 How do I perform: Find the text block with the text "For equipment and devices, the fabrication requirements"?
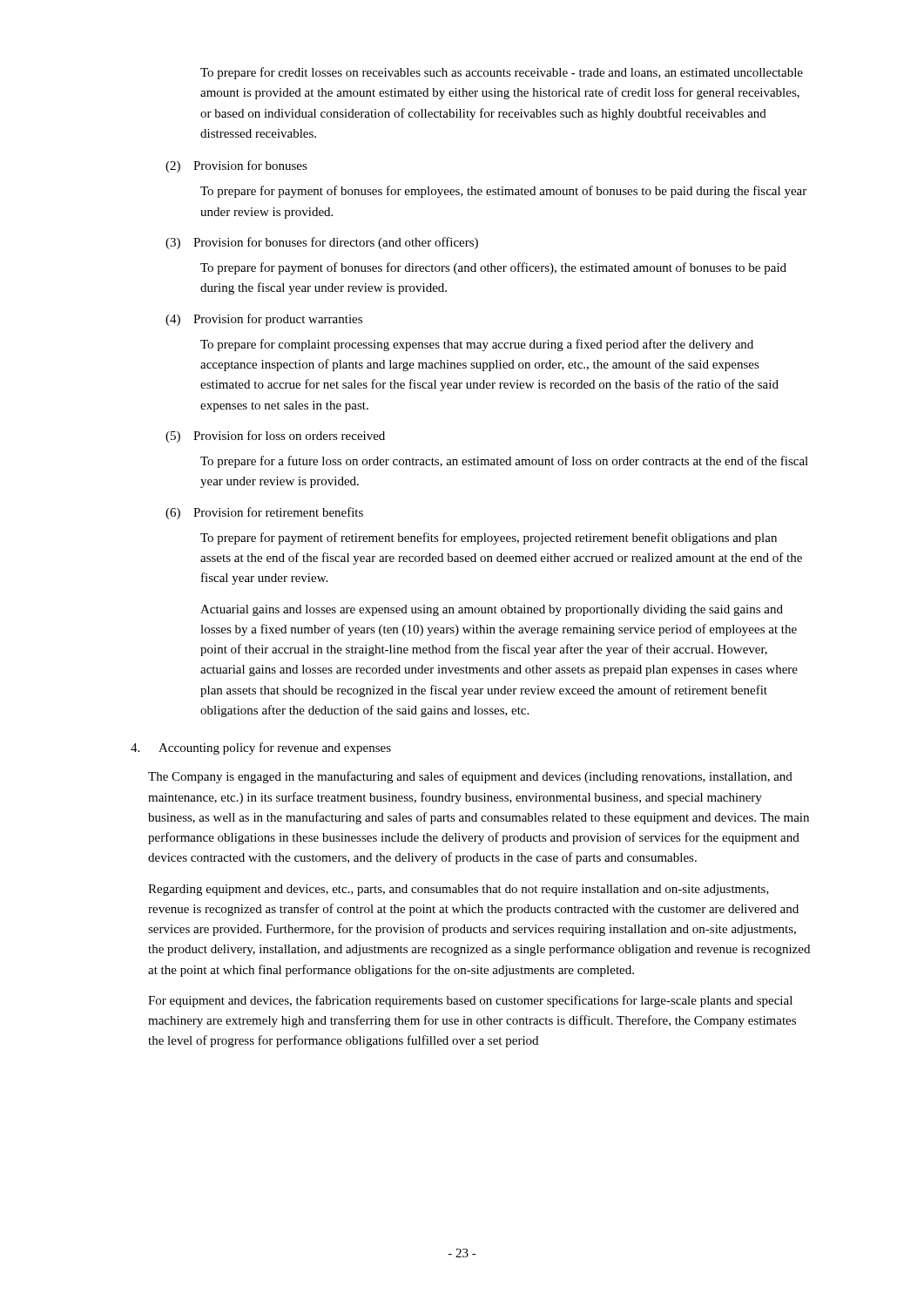click(x=472, y=1020)
